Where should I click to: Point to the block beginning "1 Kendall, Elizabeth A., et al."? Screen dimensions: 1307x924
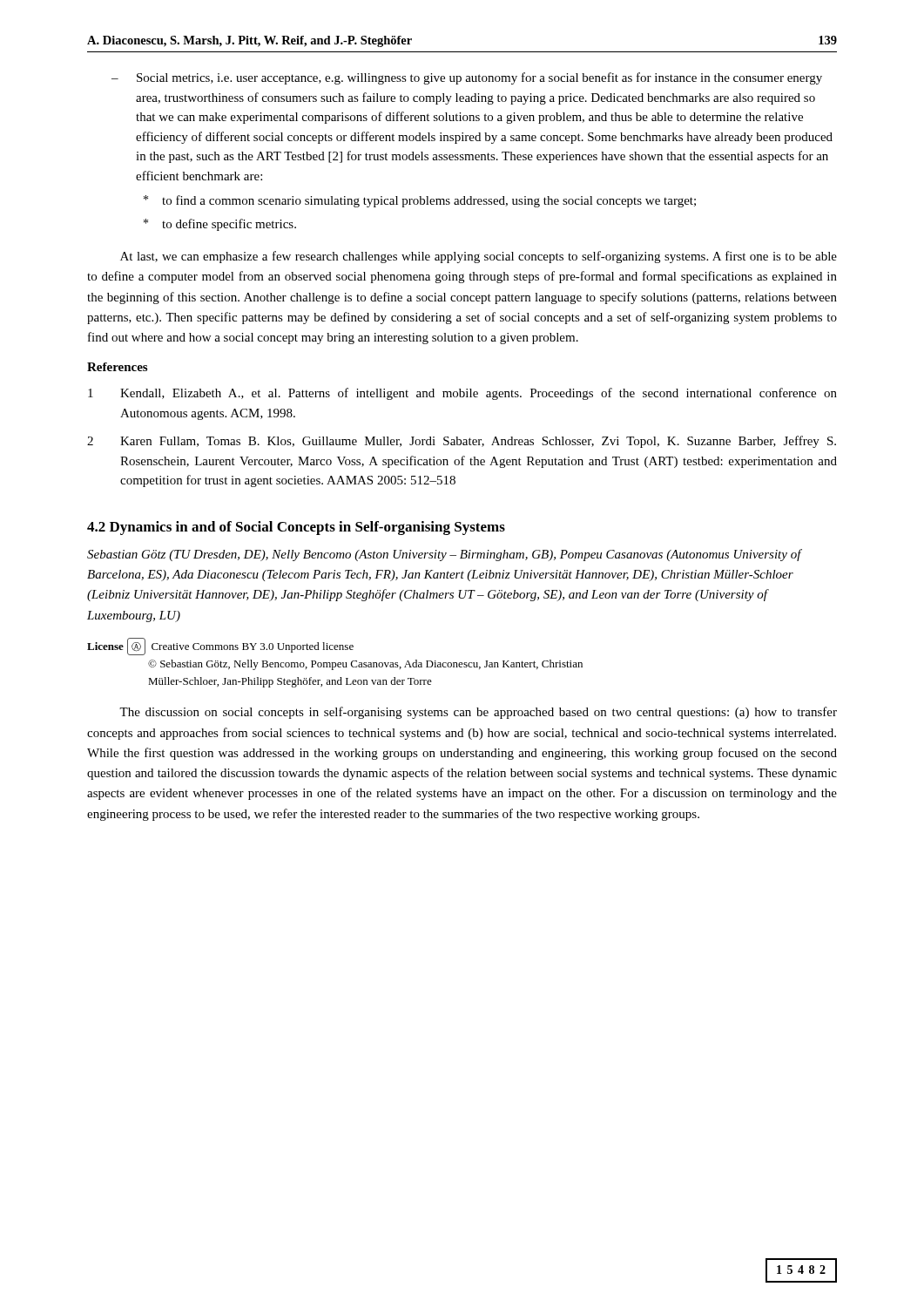[x=462, y=403]
